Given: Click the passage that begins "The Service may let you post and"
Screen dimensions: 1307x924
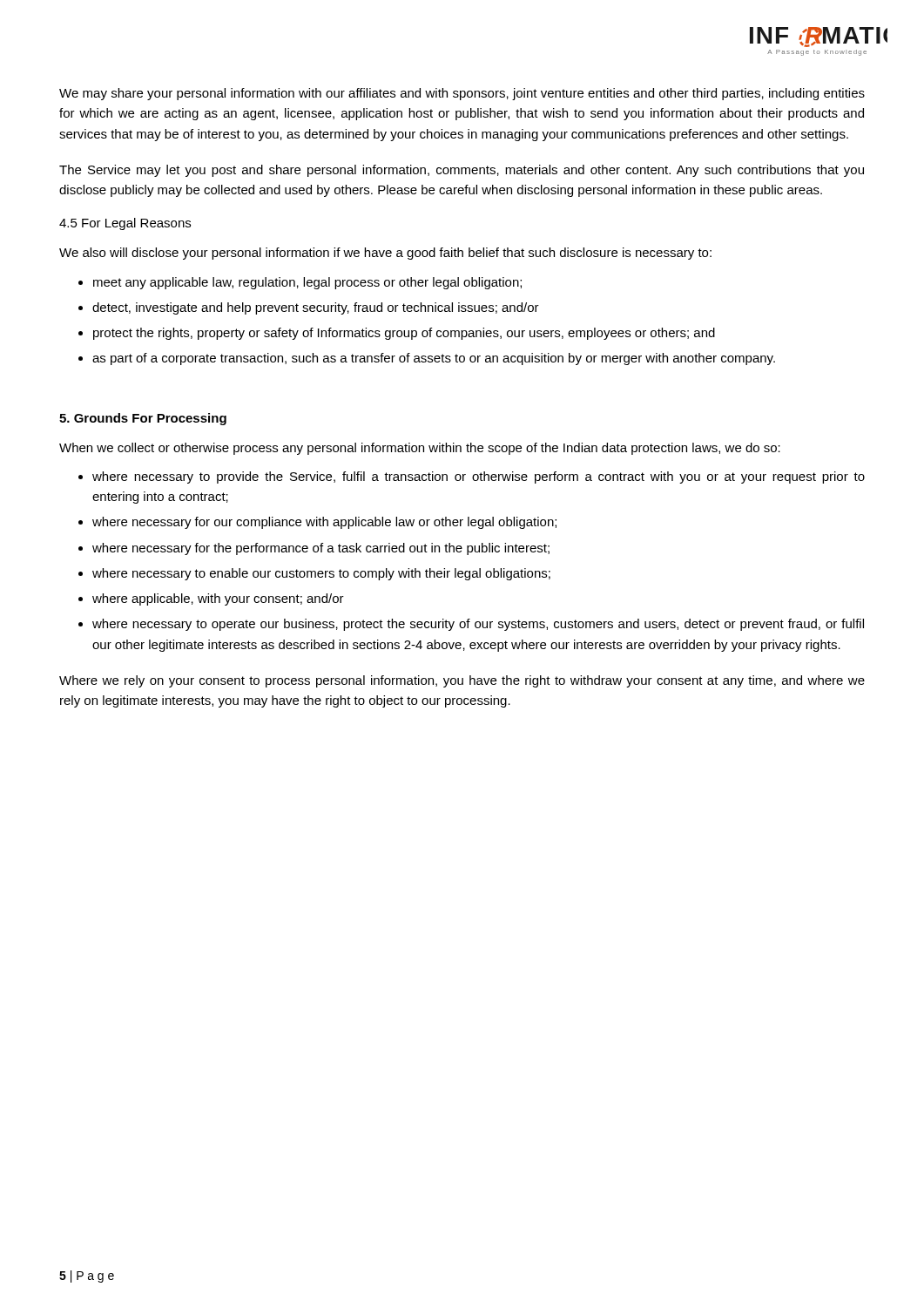Looking at the screenshot, I should (x=462, y=179).
